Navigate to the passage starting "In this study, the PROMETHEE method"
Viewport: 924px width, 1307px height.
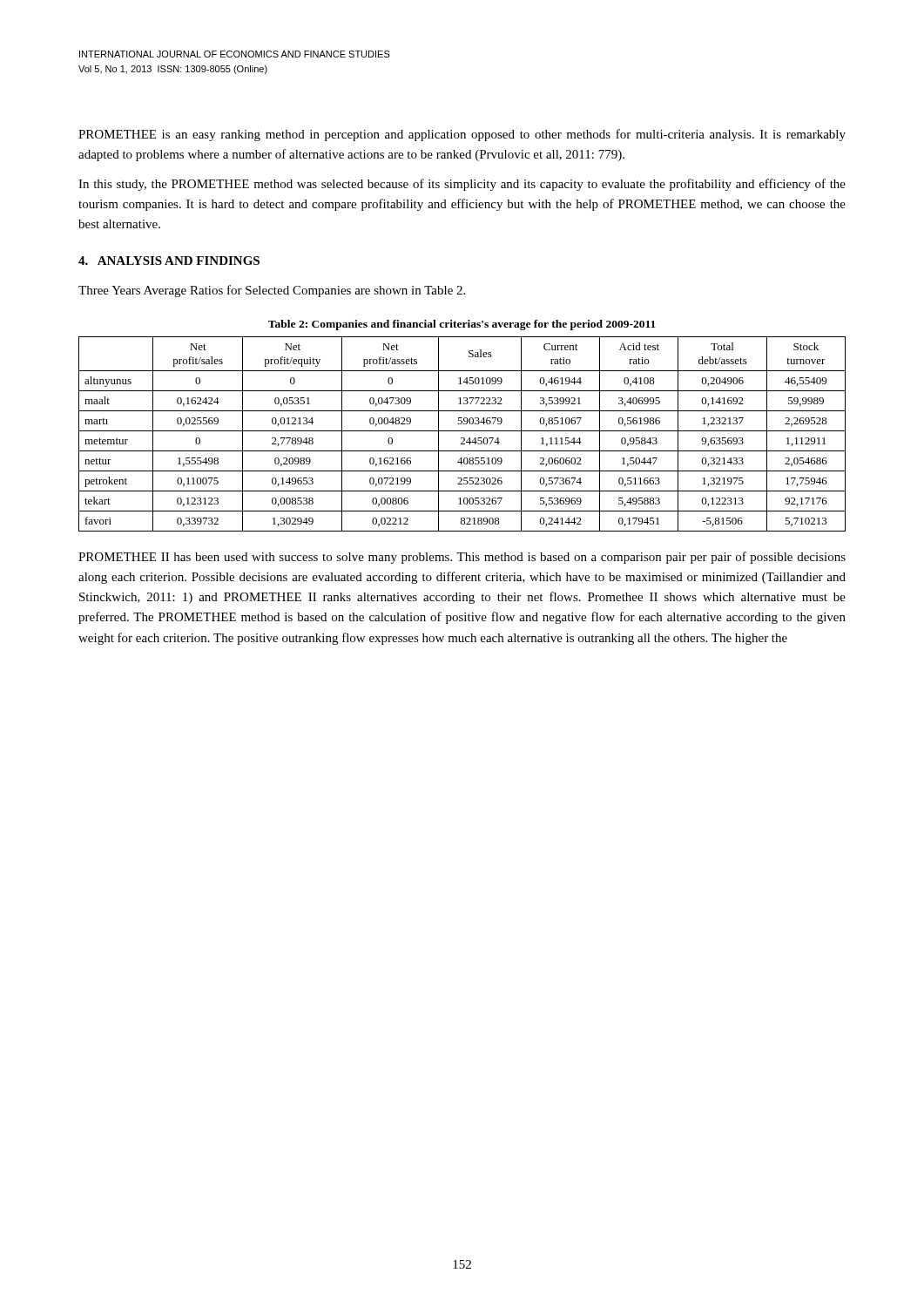[x=462, y=204]
